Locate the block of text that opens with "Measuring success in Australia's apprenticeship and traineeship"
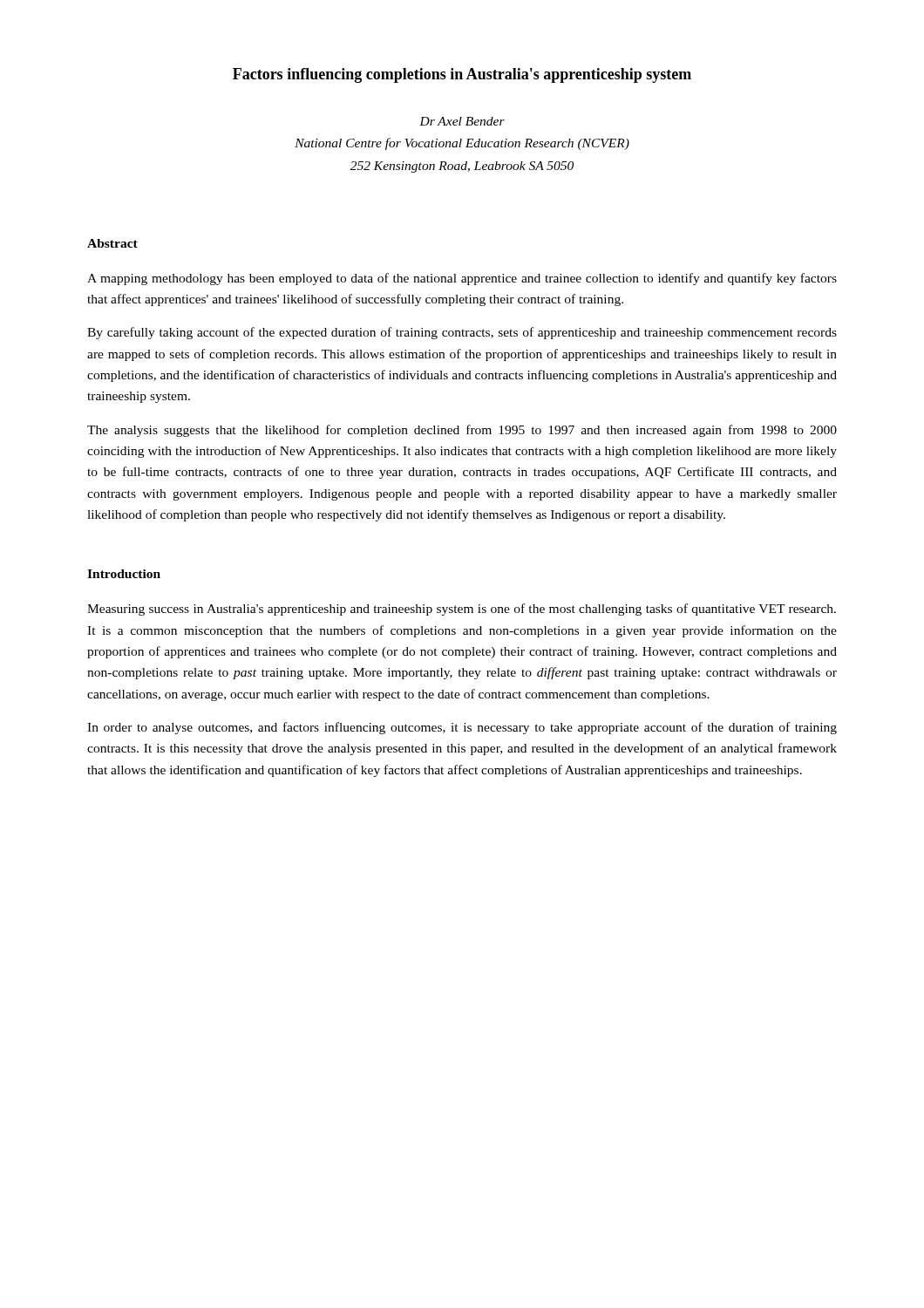This screenshot has width=924, height=1308. tap(462, 651)
